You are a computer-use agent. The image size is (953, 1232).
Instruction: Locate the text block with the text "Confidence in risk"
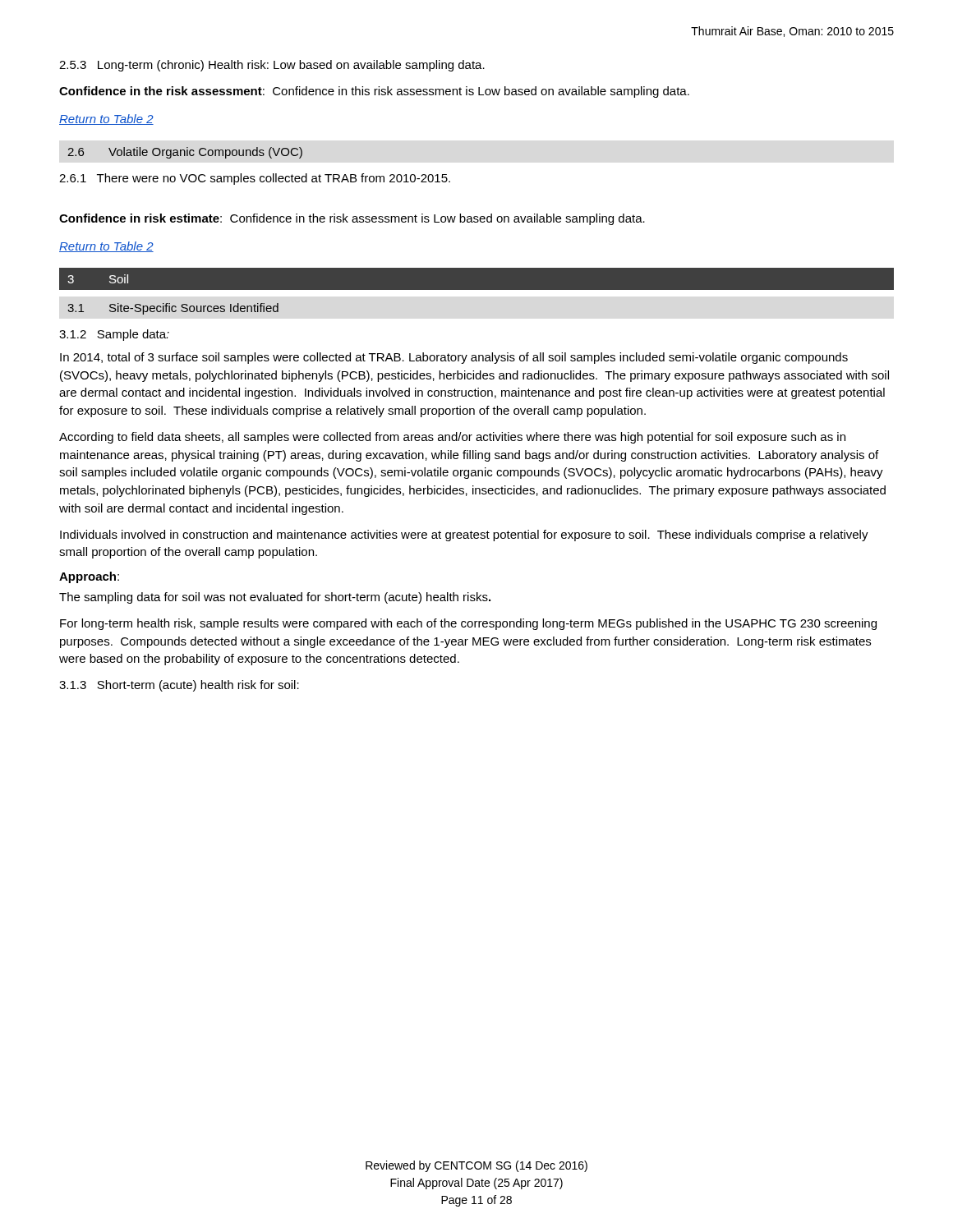pos(352,218)
